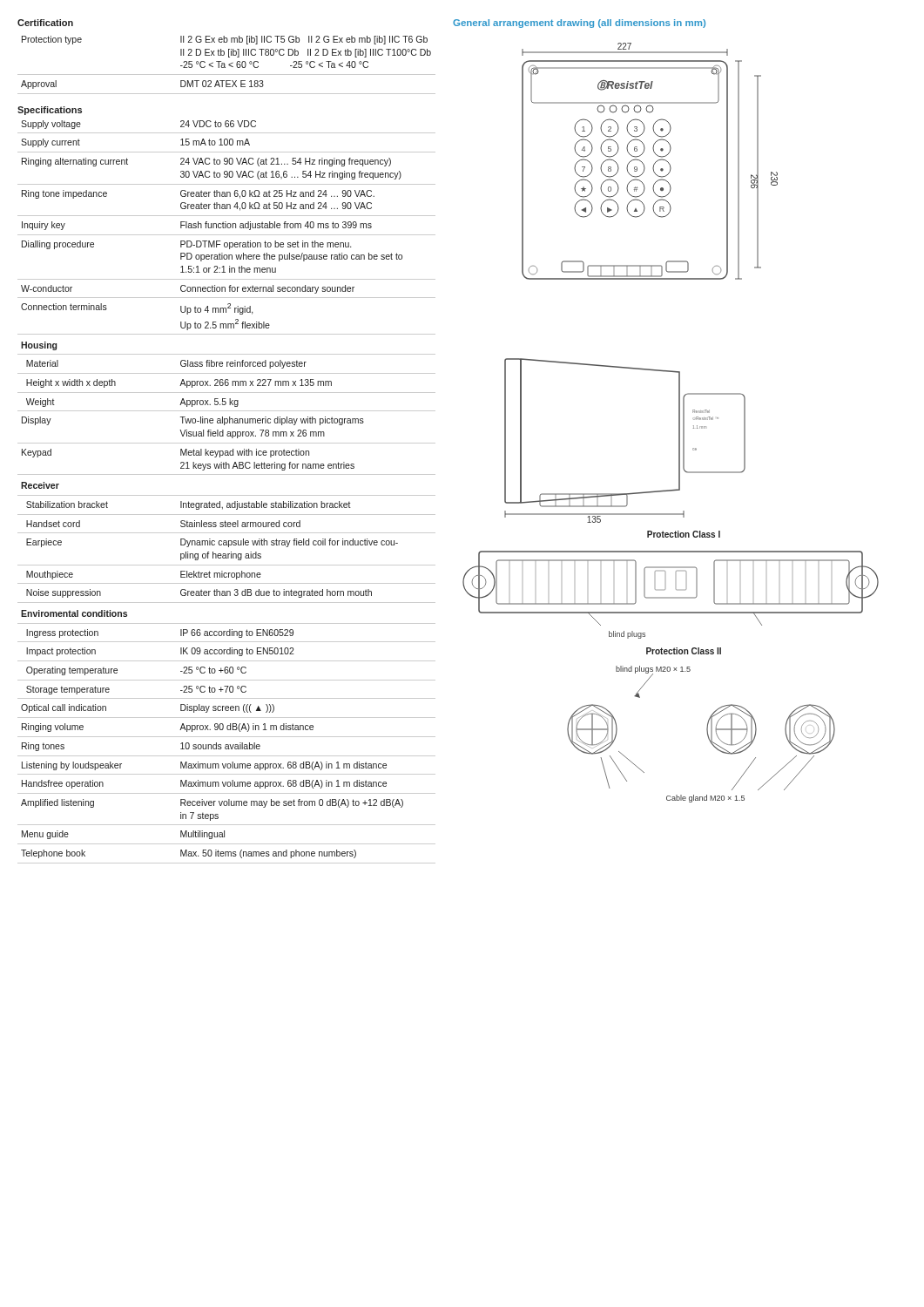Locate the table with the text "Menu guide"
Screen dimensions: 1307x924
(x=226, y=489)
